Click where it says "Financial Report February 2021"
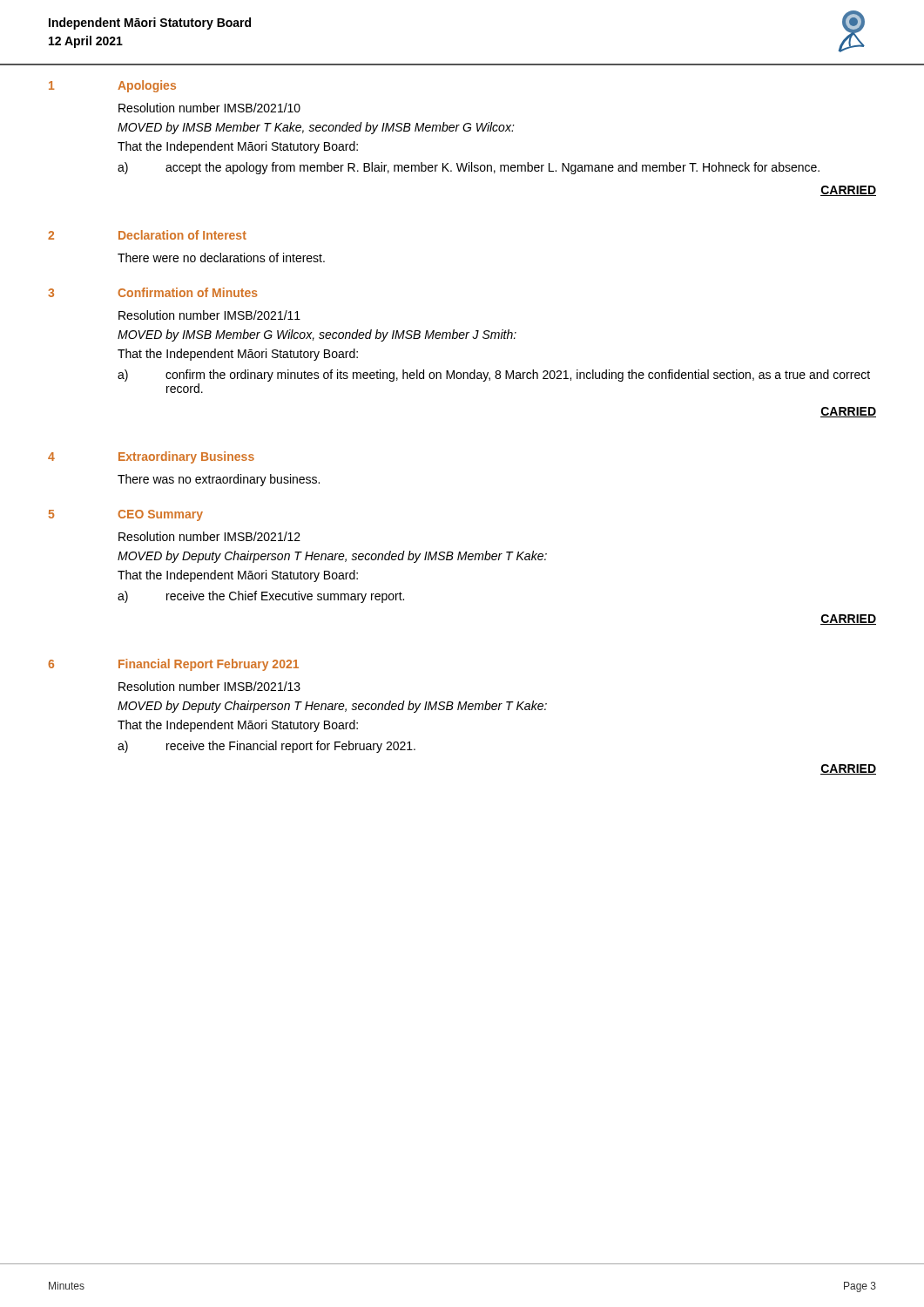924x1307 pixels. [x=208, y=664]
